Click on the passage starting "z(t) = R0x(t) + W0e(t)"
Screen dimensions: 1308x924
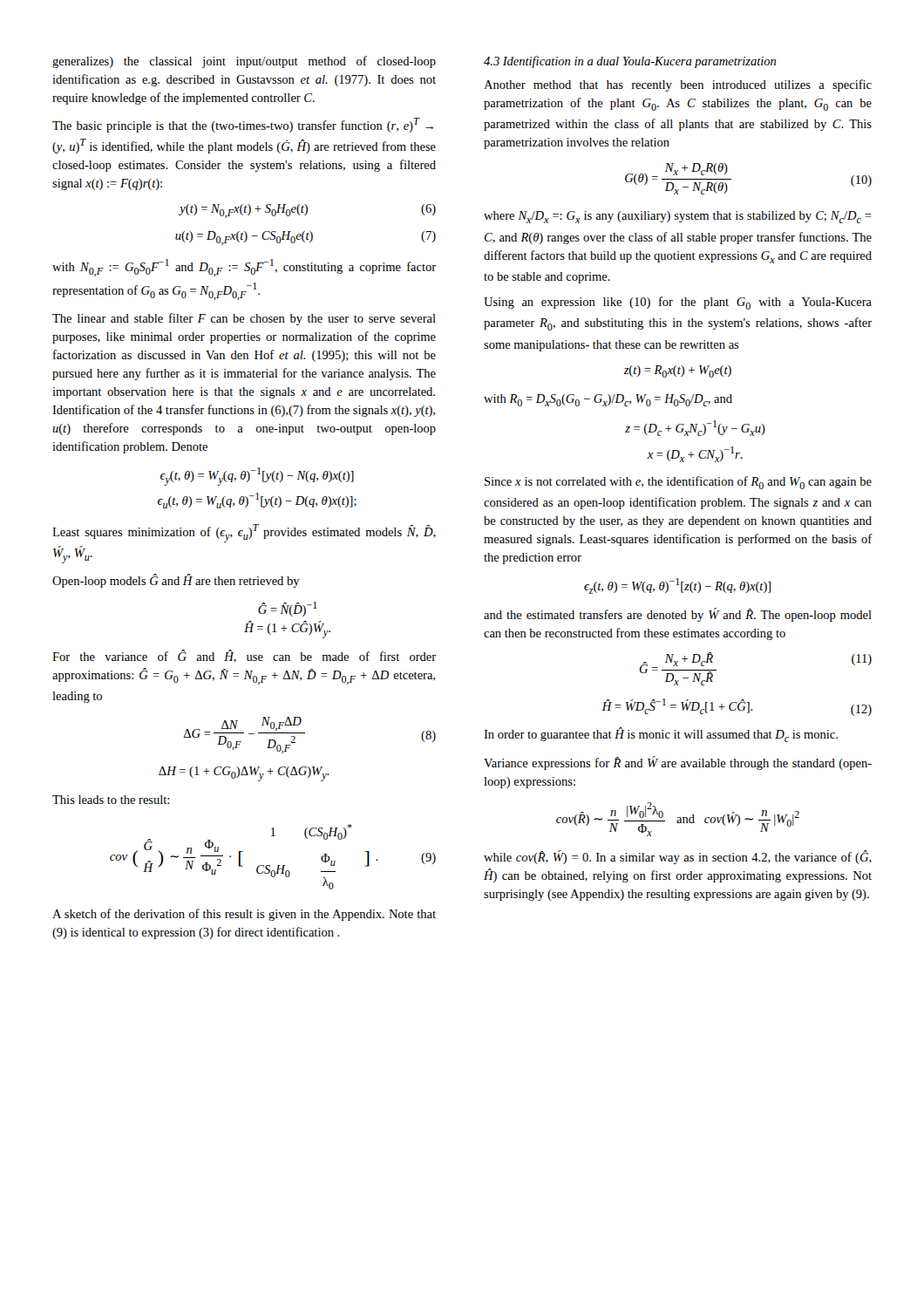tap(678, 371)
